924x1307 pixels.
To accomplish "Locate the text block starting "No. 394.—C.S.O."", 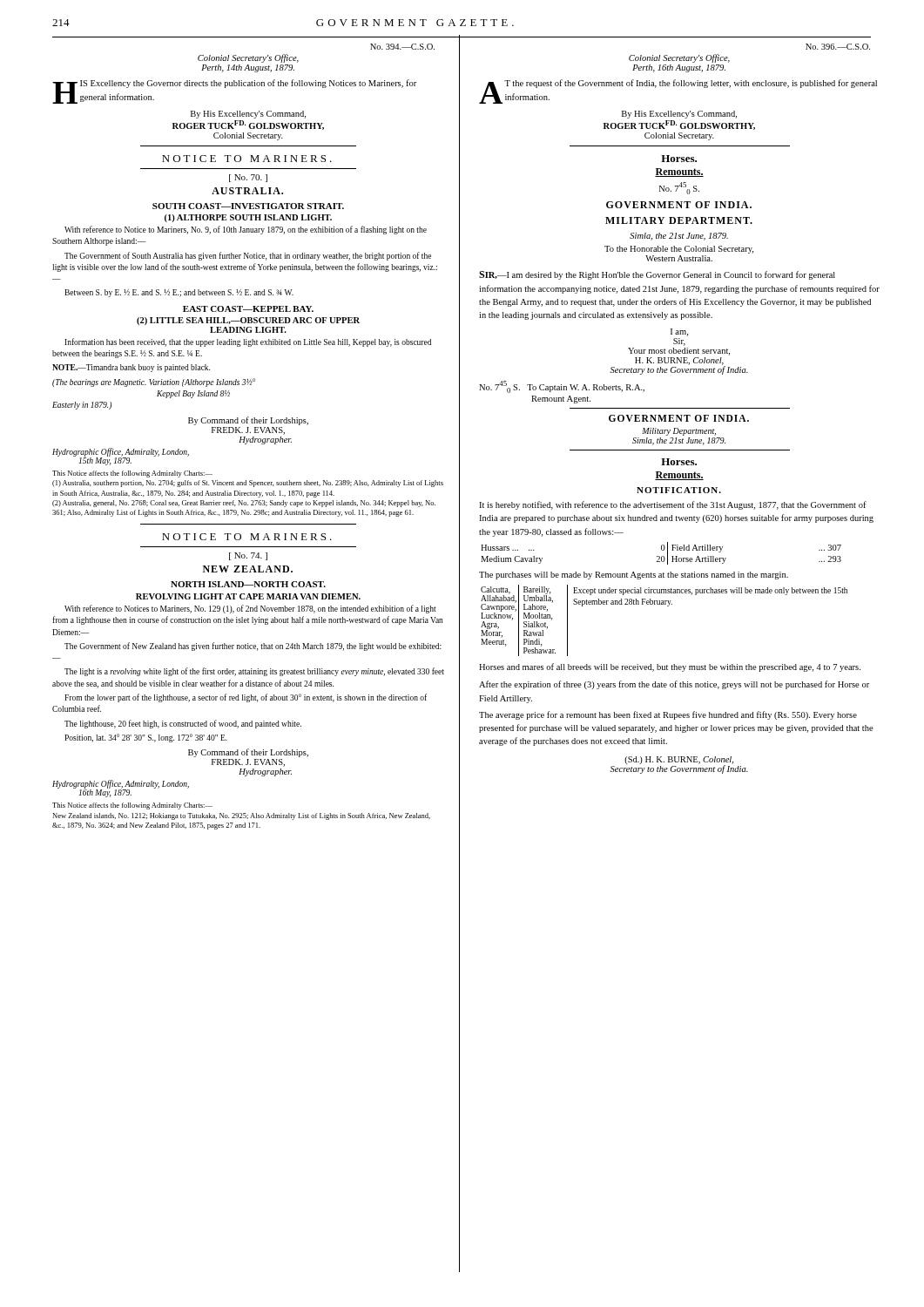I will pos(403,47).
